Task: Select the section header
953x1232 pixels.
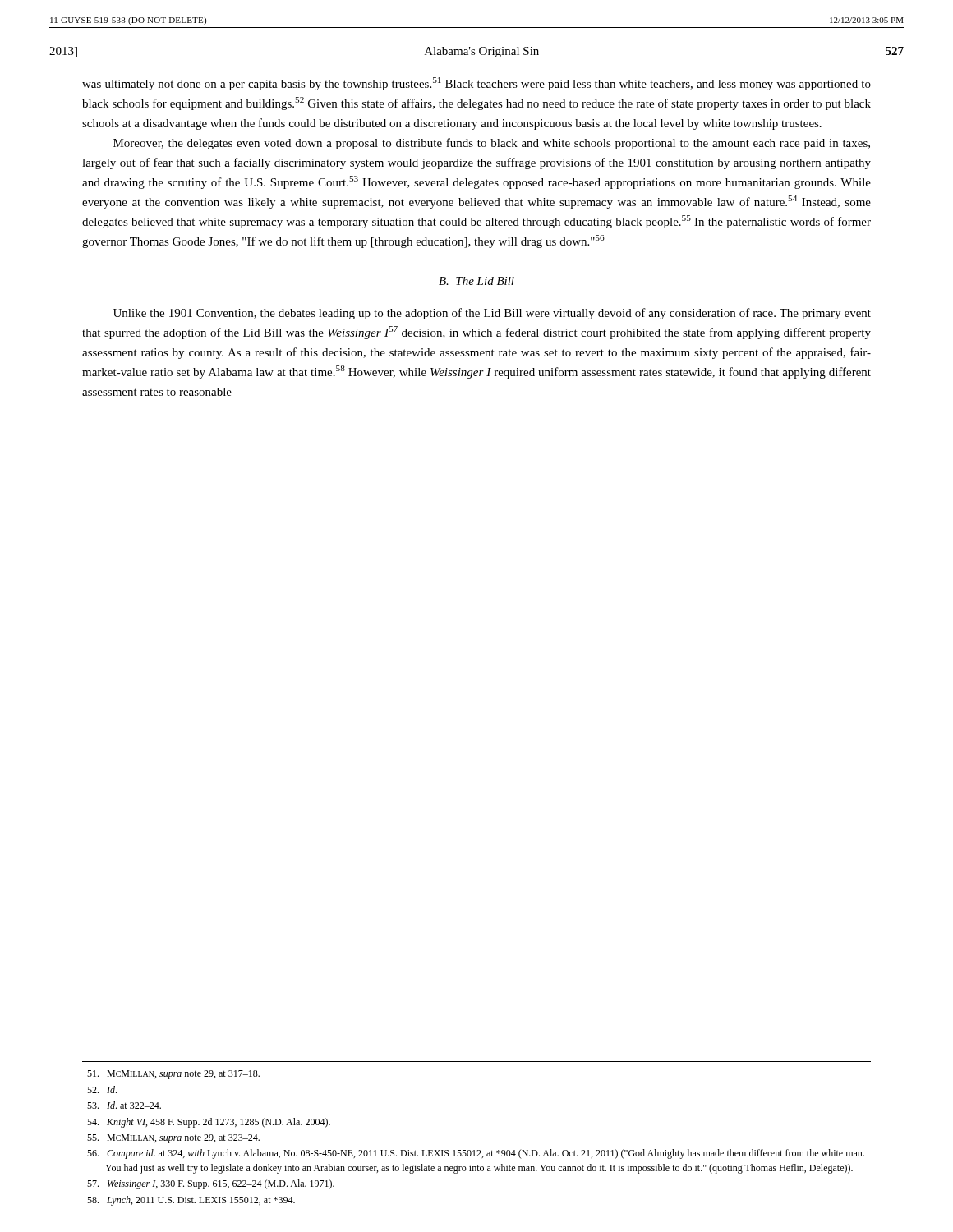Action: tap(476, 281)
